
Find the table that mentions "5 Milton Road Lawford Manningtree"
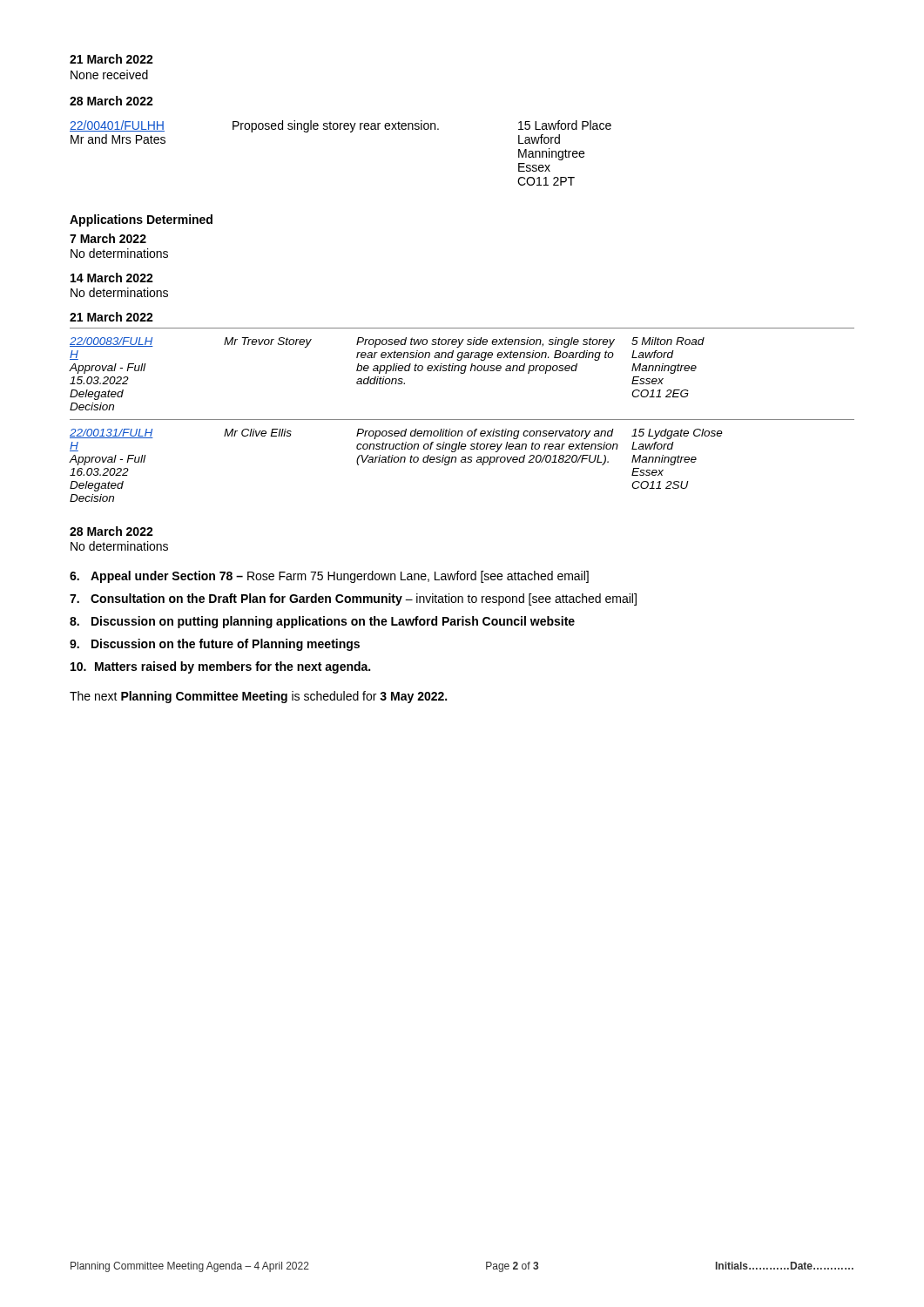tap(462, 419)
